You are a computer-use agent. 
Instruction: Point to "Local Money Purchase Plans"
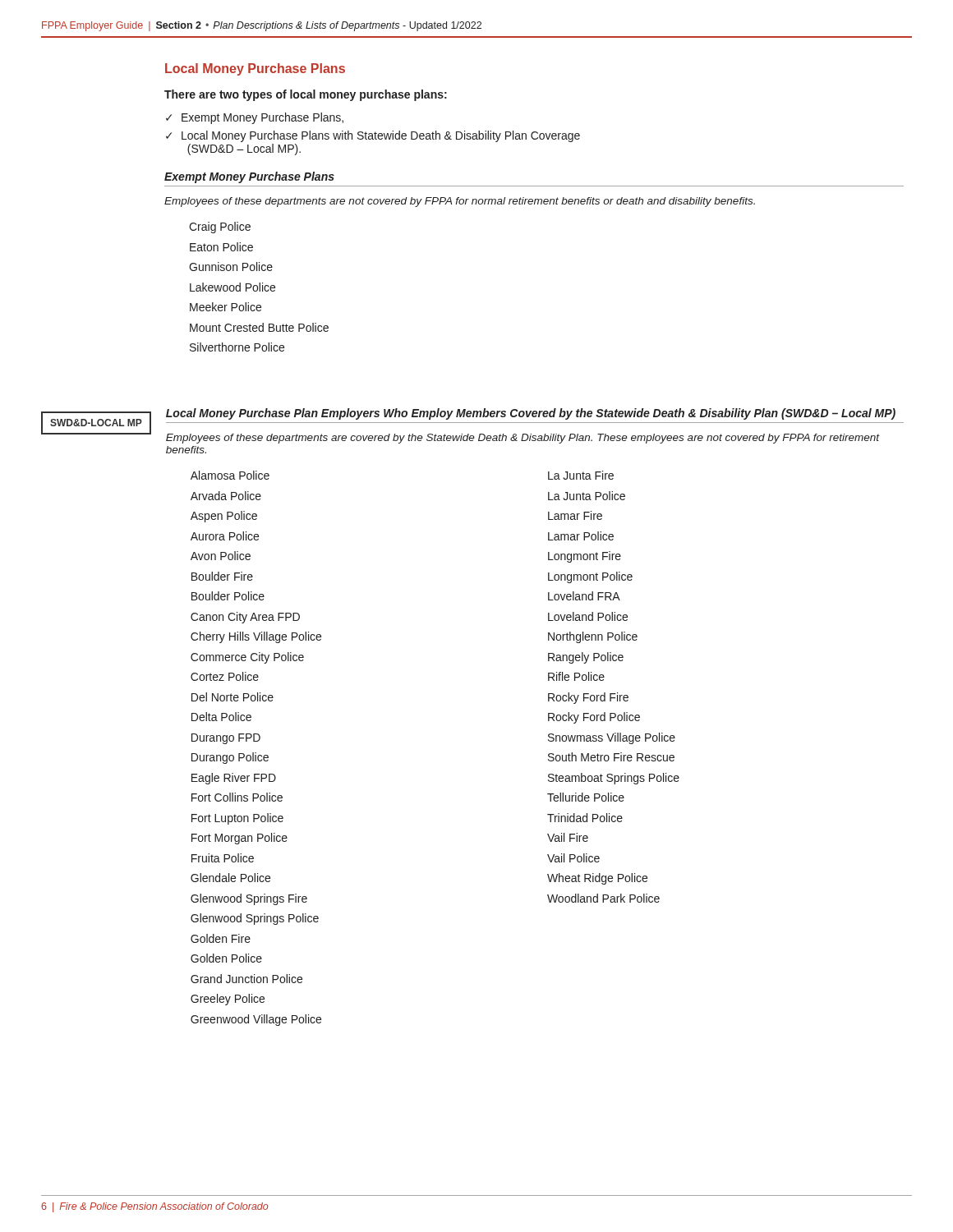(x=255, y=69)
